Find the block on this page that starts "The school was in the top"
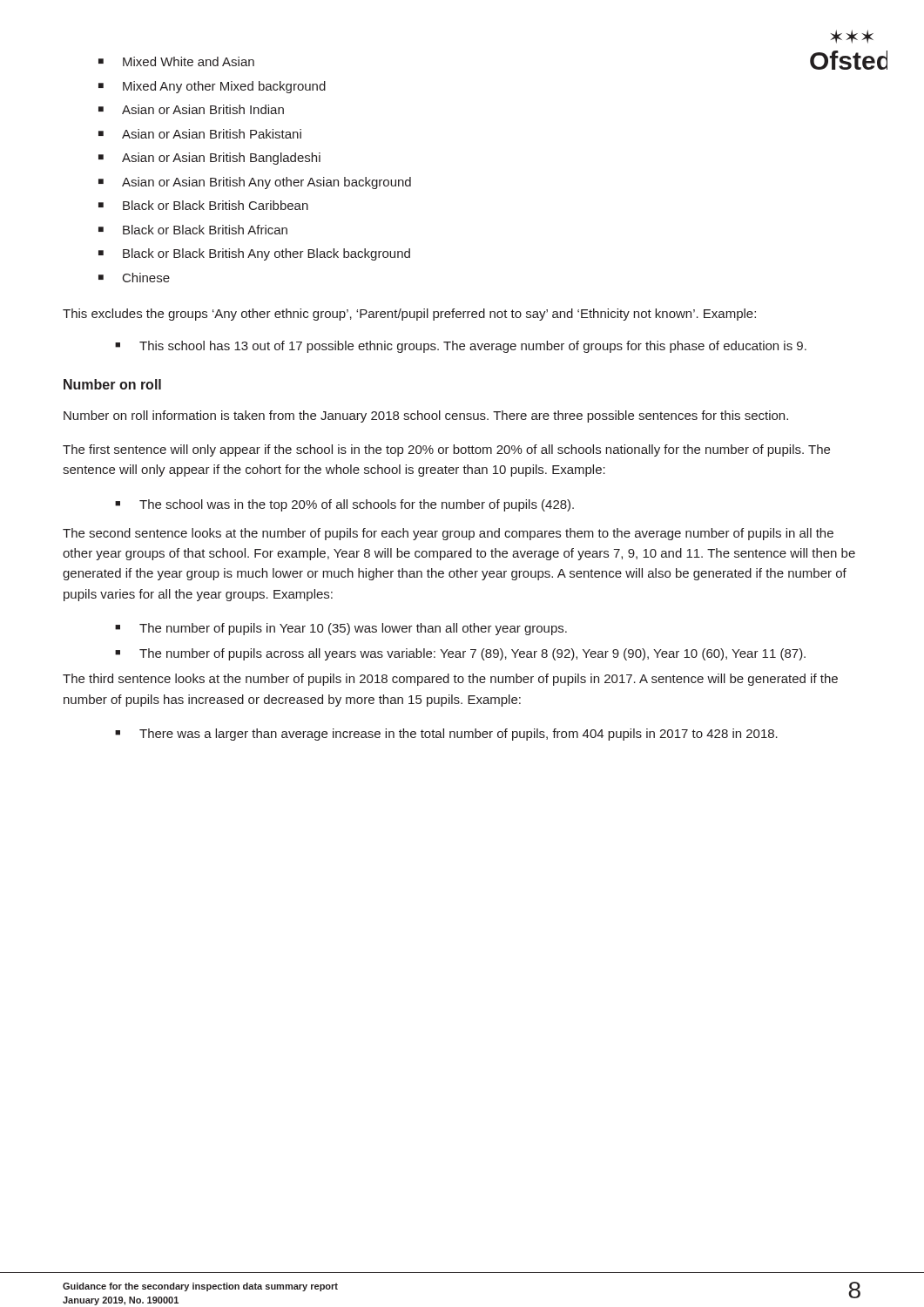The image size is (924, 1307). pyautogui.click(x=488, y=504)
